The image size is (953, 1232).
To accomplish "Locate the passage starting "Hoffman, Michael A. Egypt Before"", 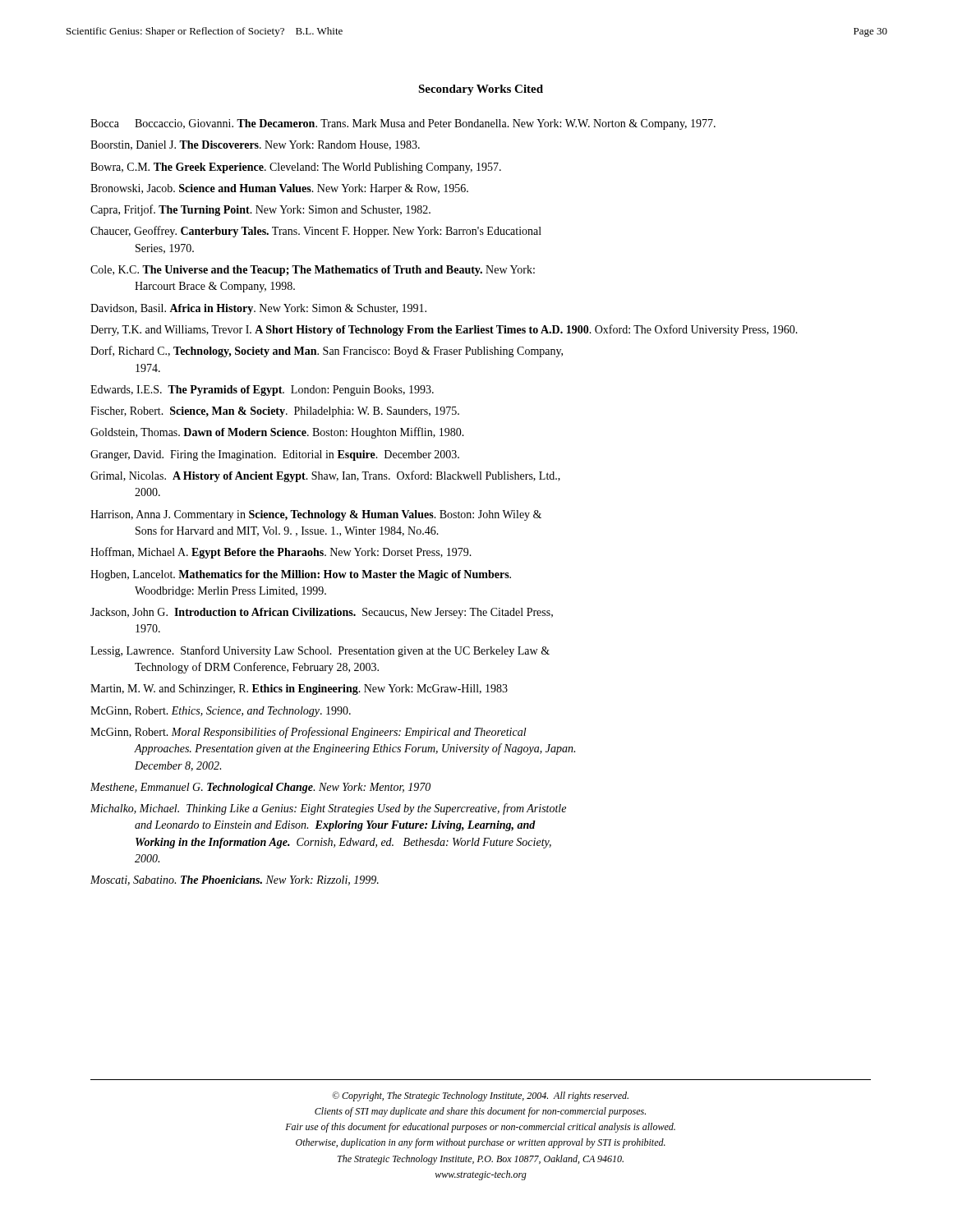I will (481, 553).
